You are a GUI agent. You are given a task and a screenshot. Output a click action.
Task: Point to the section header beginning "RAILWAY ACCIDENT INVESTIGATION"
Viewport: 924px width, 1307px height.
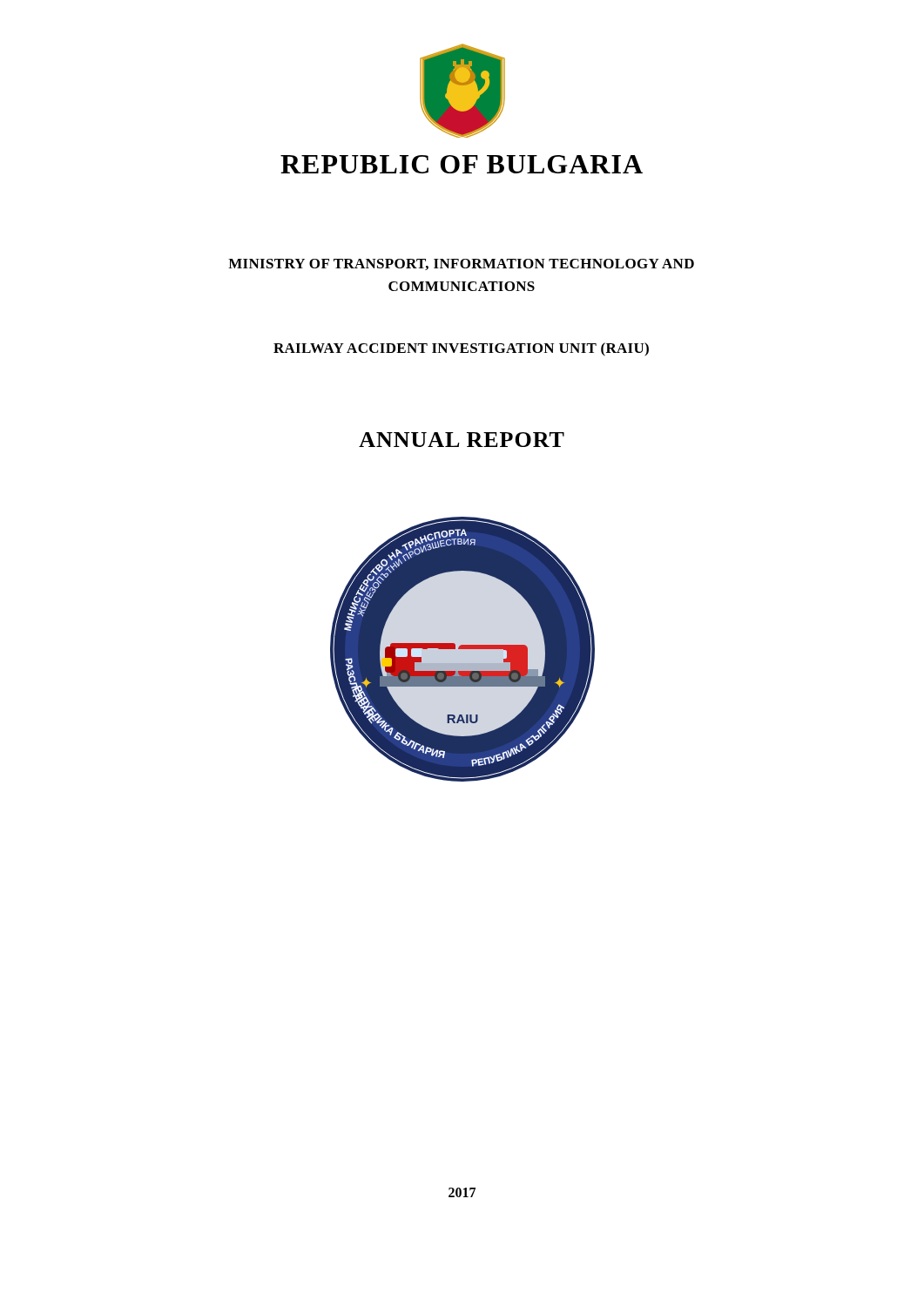462,348
